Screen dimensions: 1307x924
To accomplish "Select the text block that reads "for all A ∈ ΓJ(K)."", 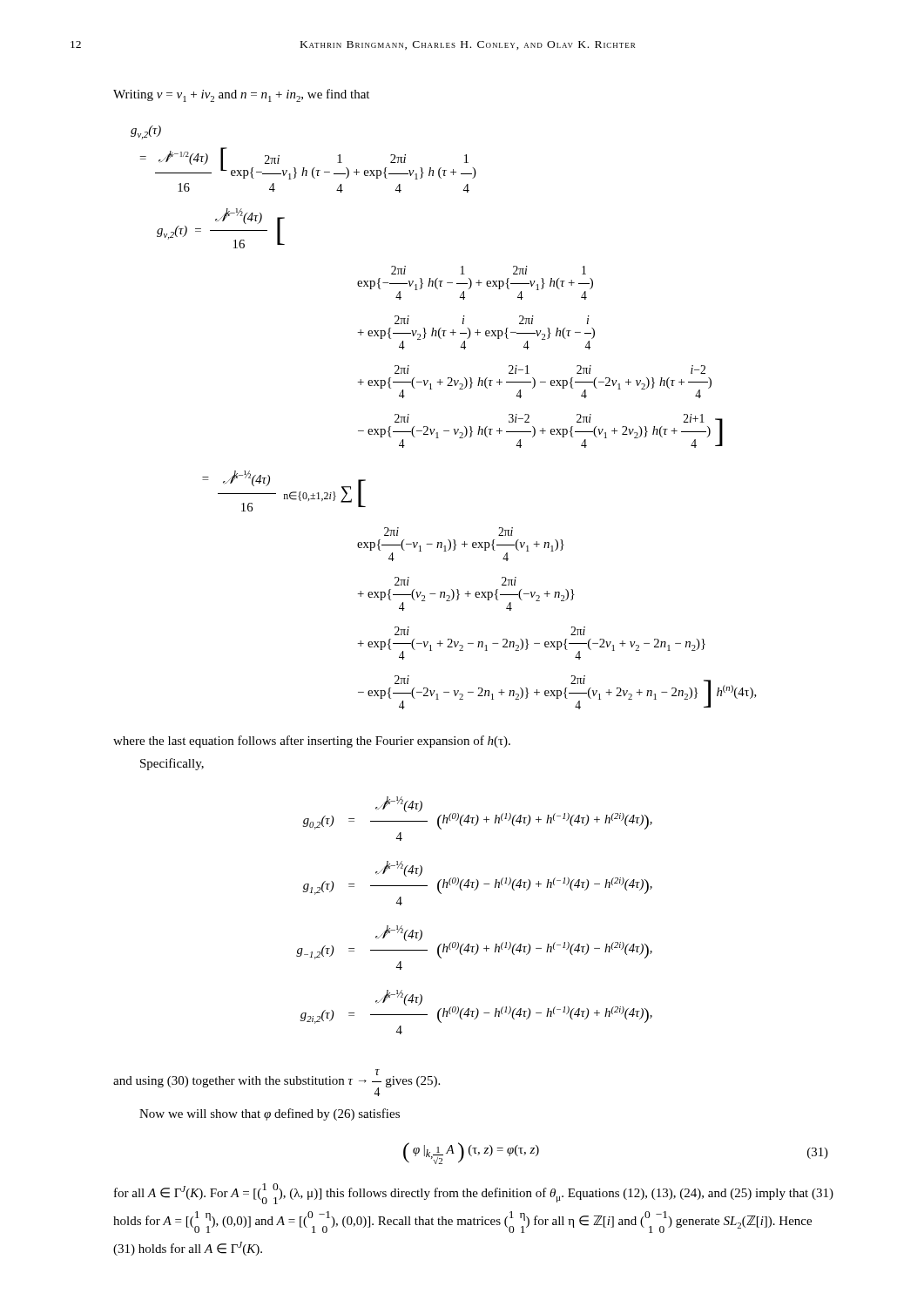I will [473, 1218].
